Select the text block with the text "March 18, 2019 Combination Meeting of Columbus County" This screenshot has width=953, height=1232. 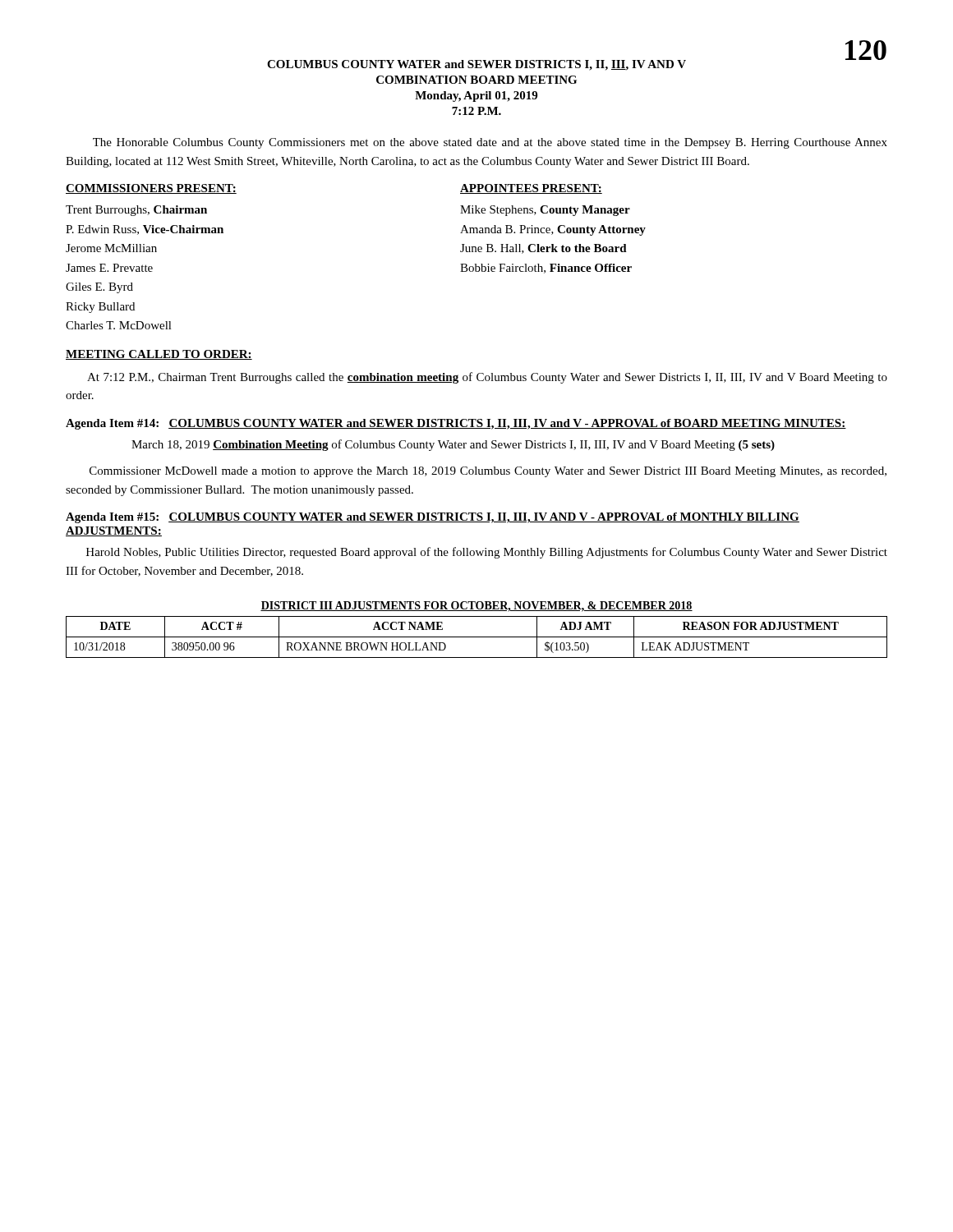453,444
